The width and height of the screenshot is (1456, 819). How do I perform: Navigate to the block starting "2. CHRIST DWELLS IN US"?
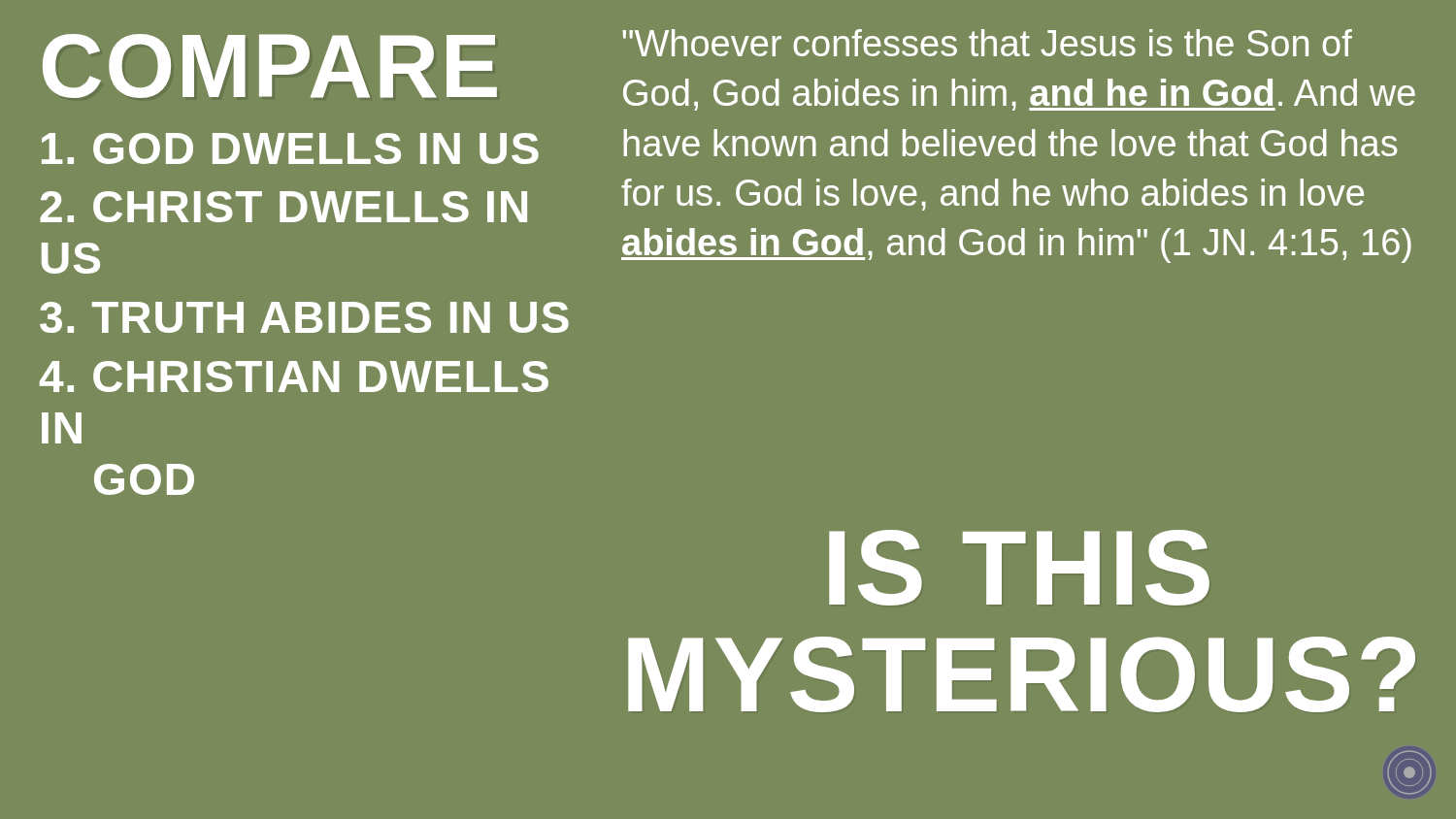[285, 233]
